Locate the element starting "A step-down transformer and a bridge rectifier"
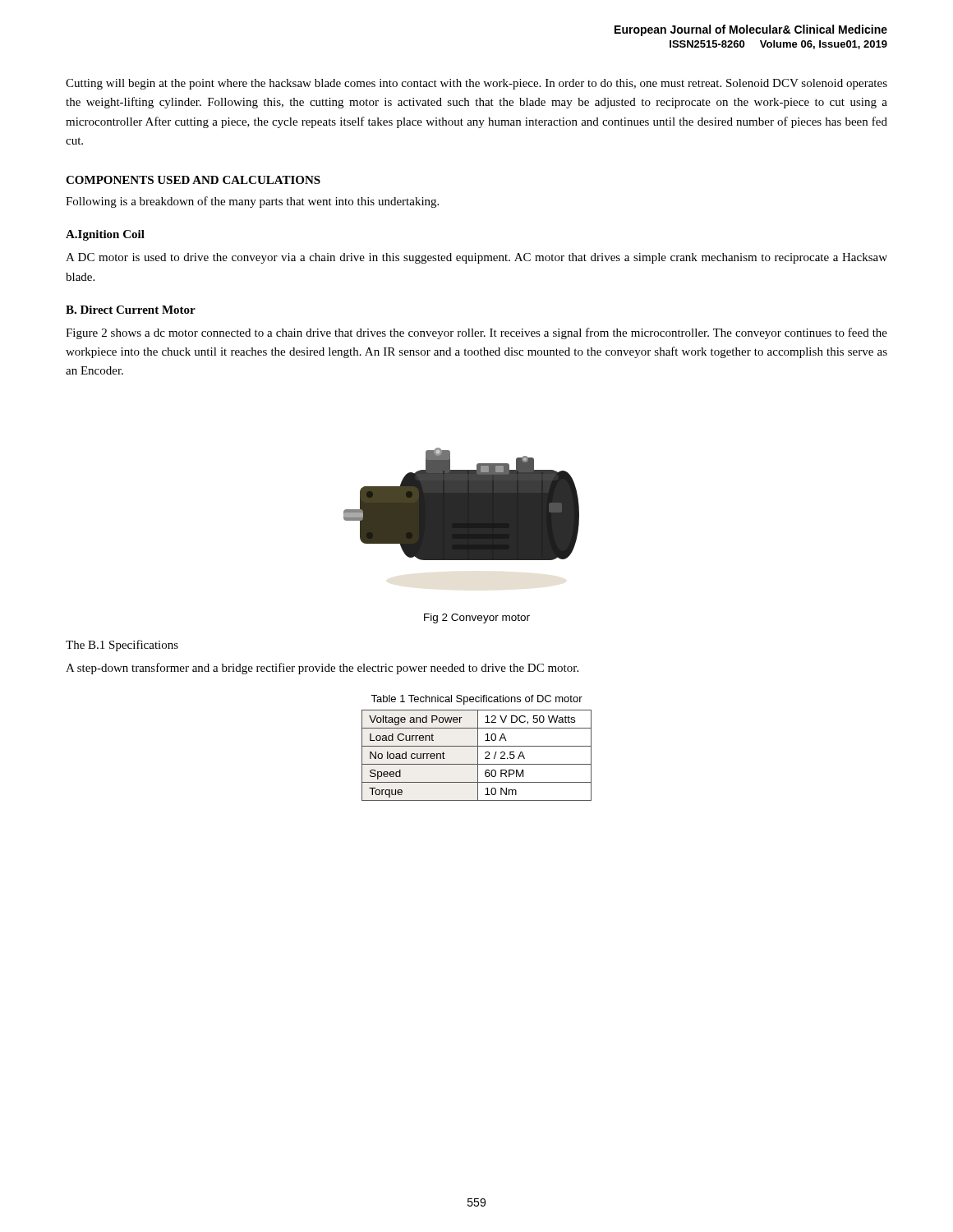 click(323, 667)
